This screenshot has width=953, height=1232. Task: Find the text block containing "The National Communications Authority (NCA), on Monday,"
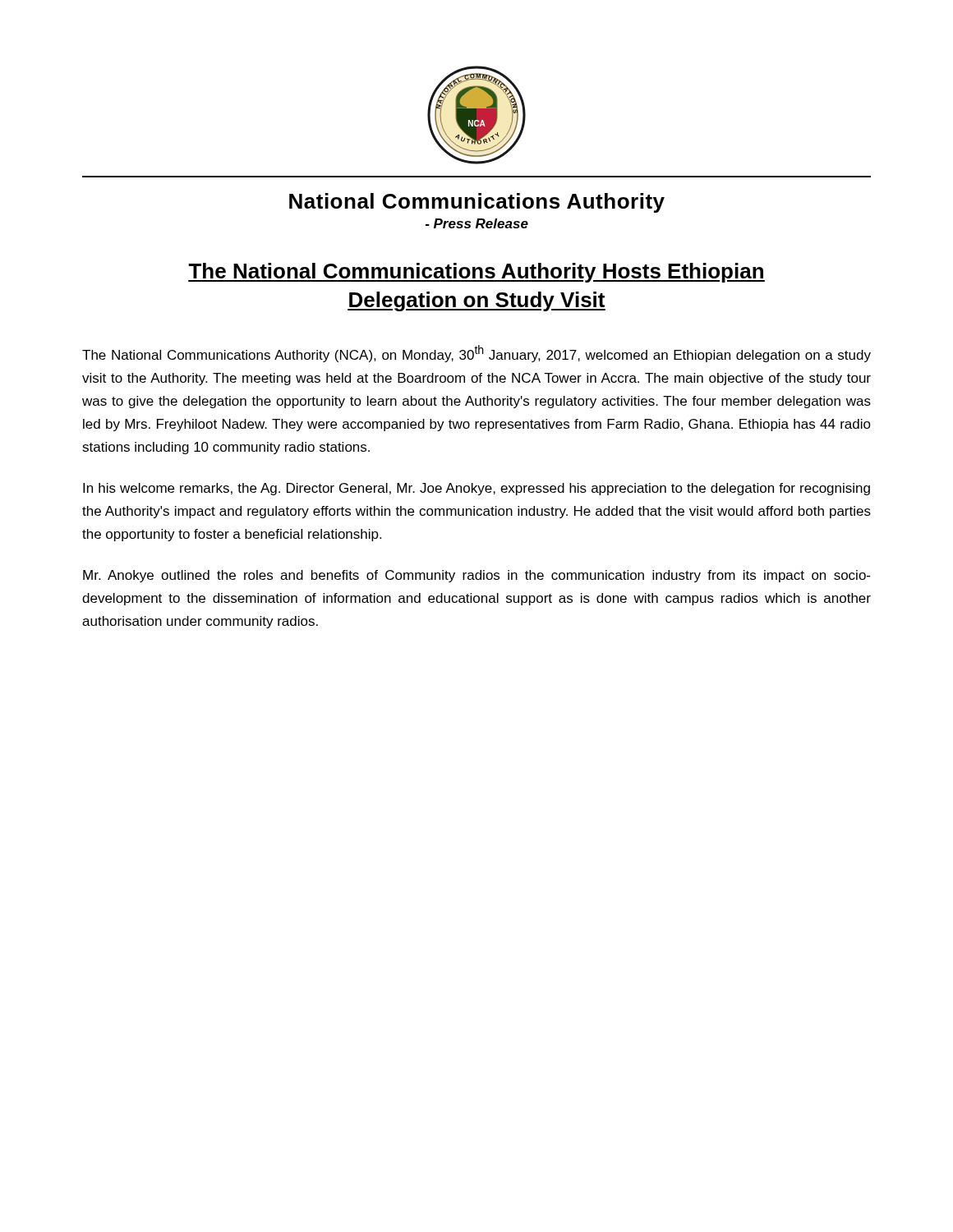click(x=476, y=399)
